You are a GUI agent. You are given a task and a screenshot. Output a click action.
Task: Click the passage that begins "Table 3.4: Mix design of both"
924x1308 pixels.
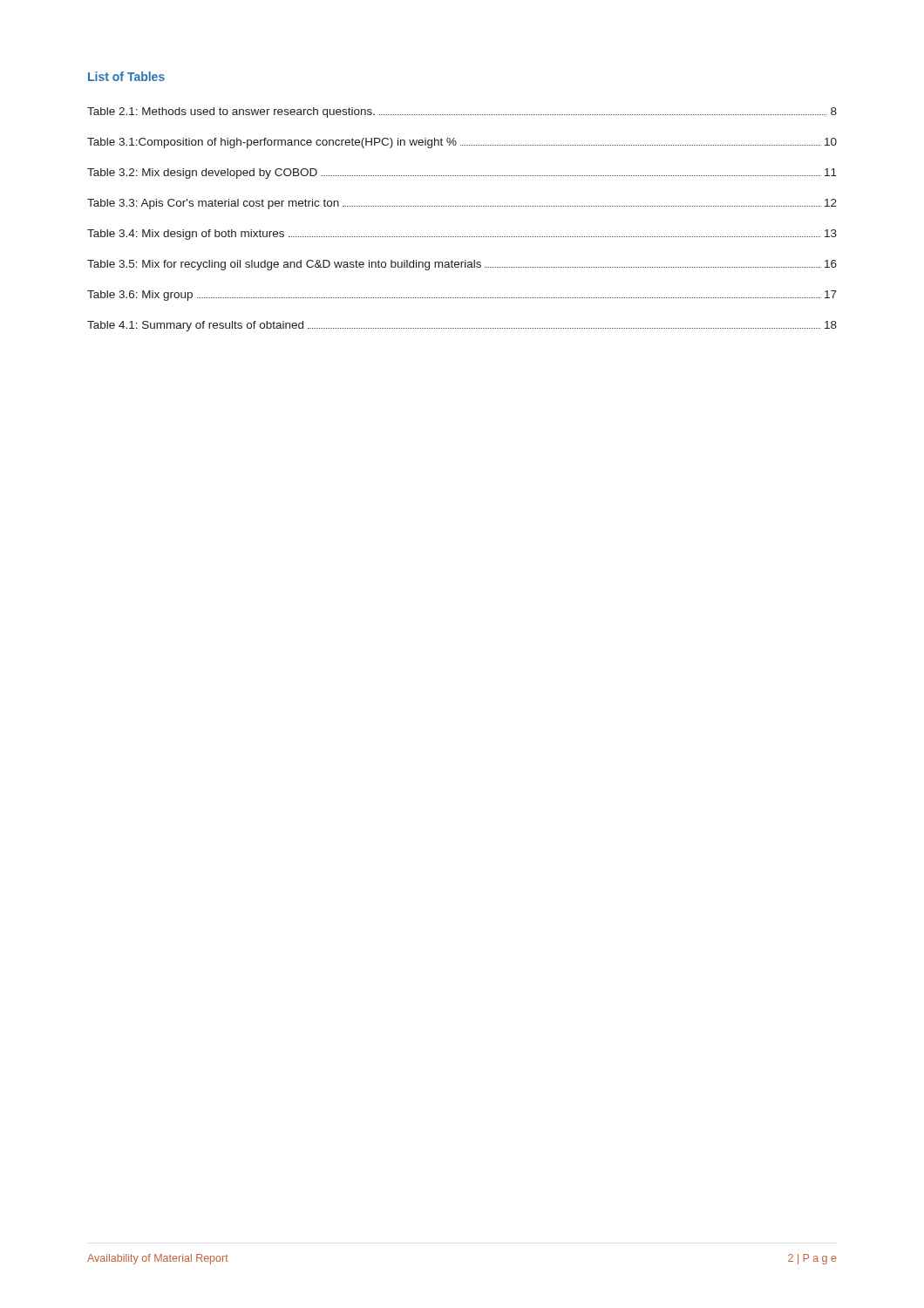(462, 233)
